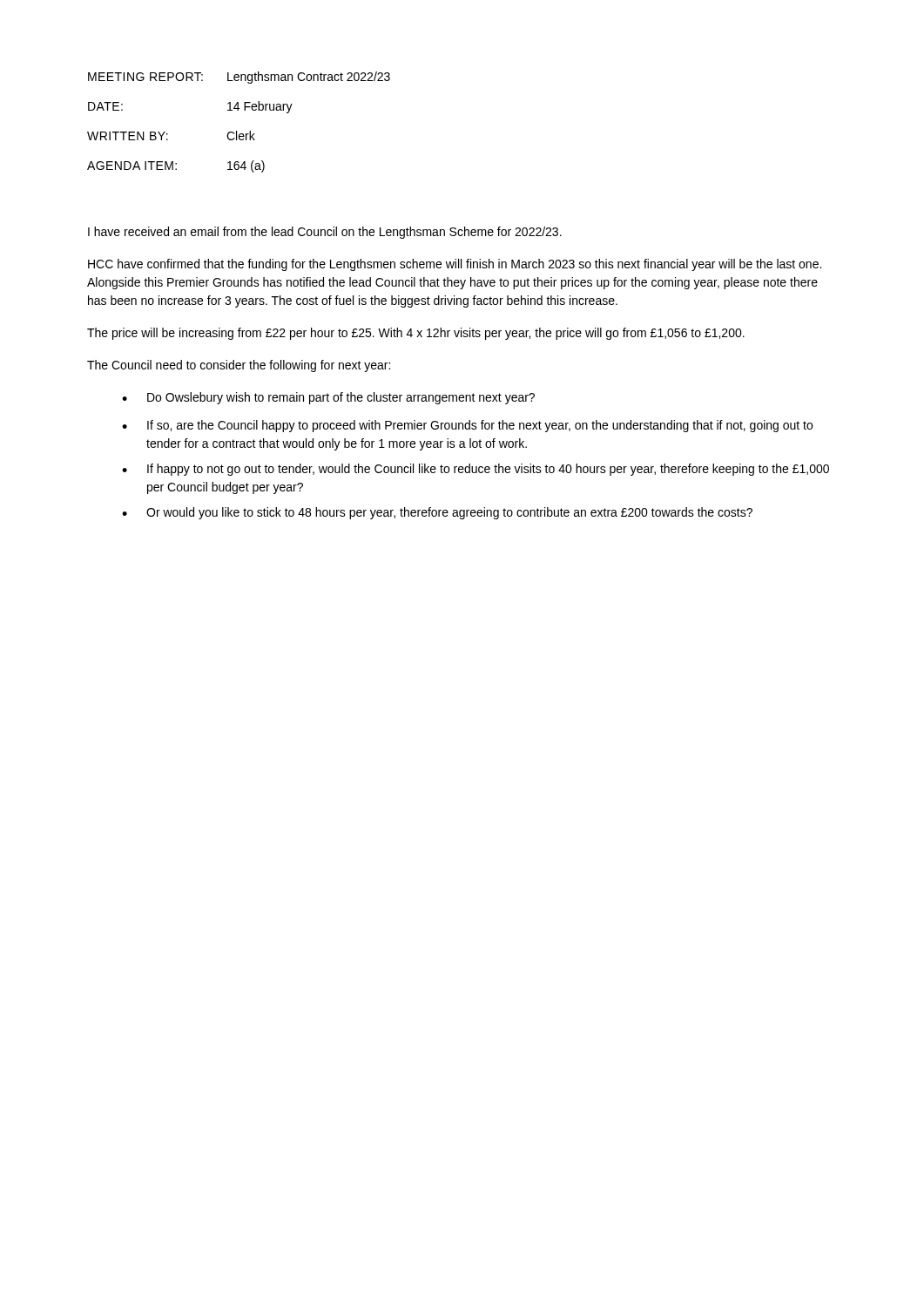The height and width of the screenshot is (1307, 924).
Task: Click on the passage starting "The price will"
Action: tap(416, 333)
